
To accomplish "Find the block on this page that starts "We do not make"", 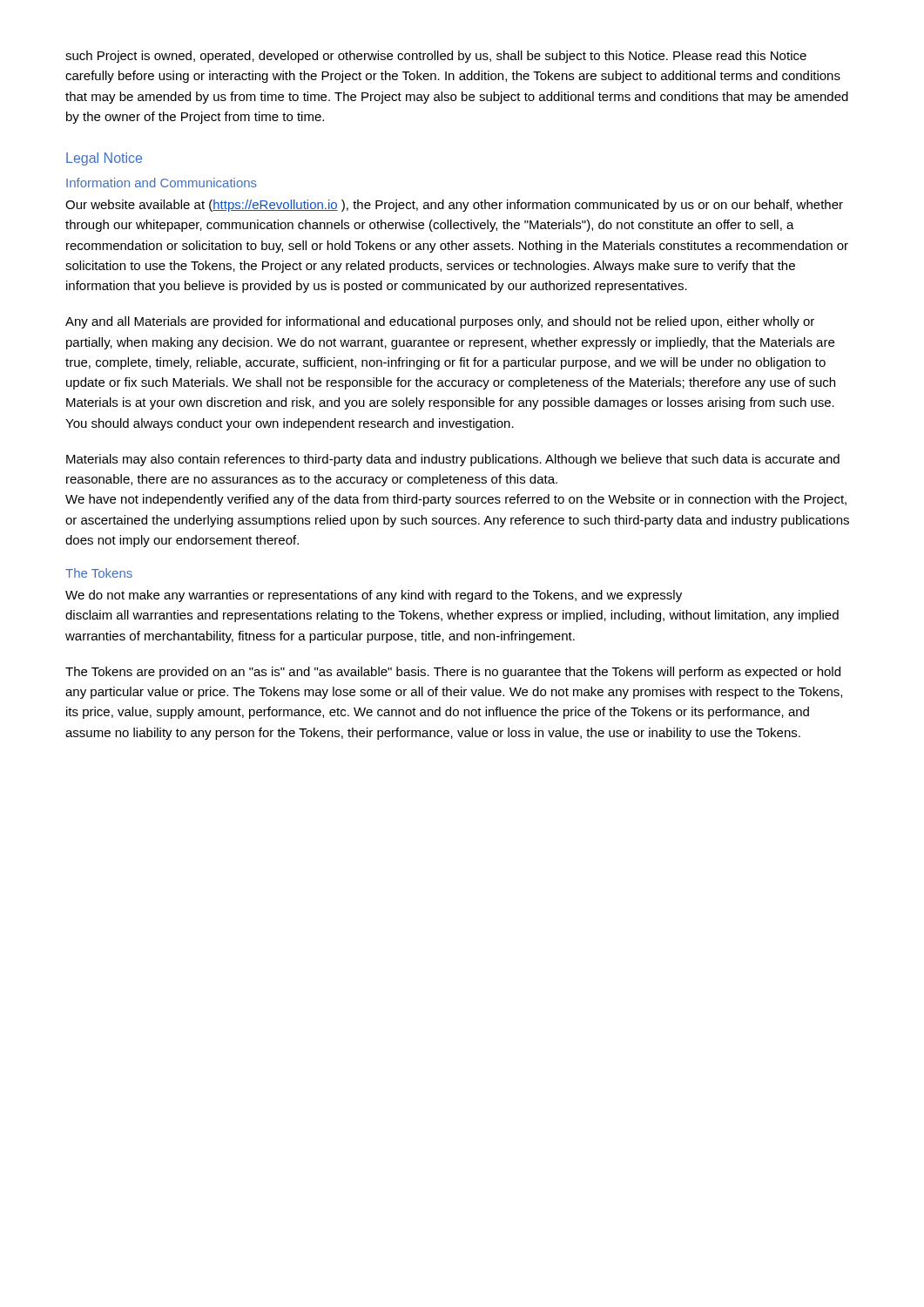I will [452, 615].
